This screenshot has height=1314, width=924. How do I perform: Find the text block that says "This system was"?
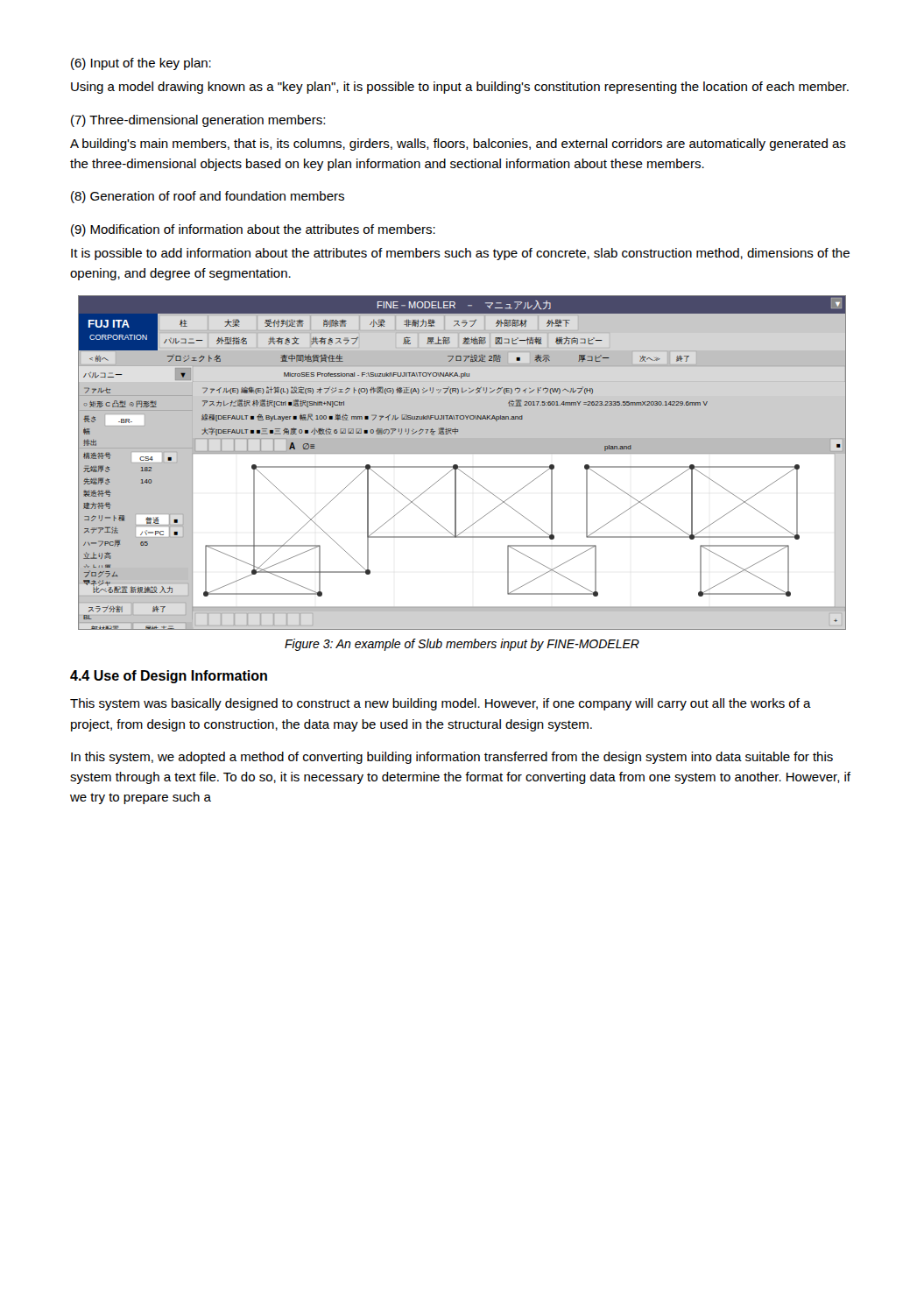440,713
